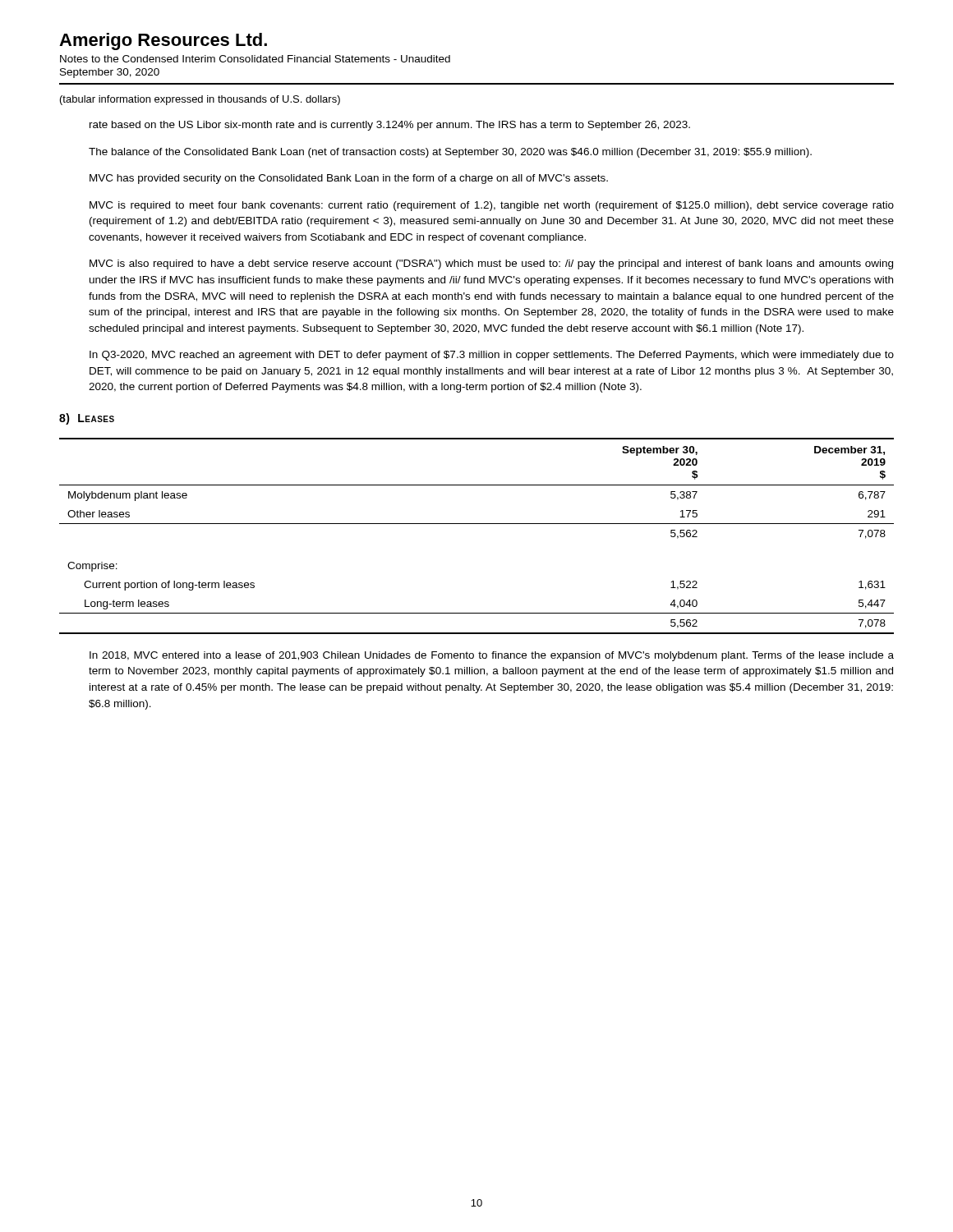This screenshot has width=953, height=1232.
Task: Click the passage that begins "In Q3-2020, MVC"
Action: (x=491, y=371)
